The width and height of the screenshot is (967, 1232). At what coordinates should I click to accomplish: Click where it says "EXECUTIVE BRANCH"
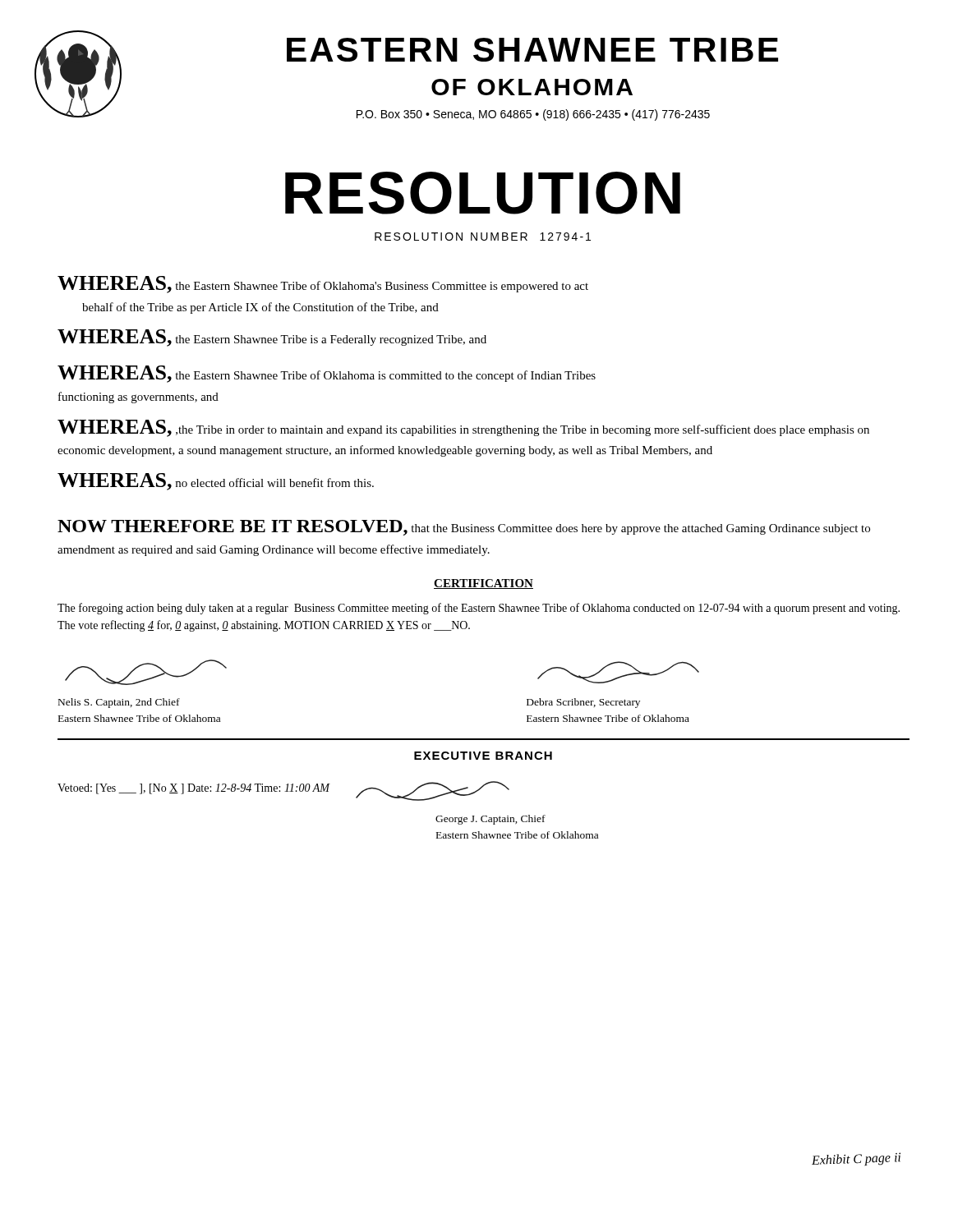(x=484, y=756)
